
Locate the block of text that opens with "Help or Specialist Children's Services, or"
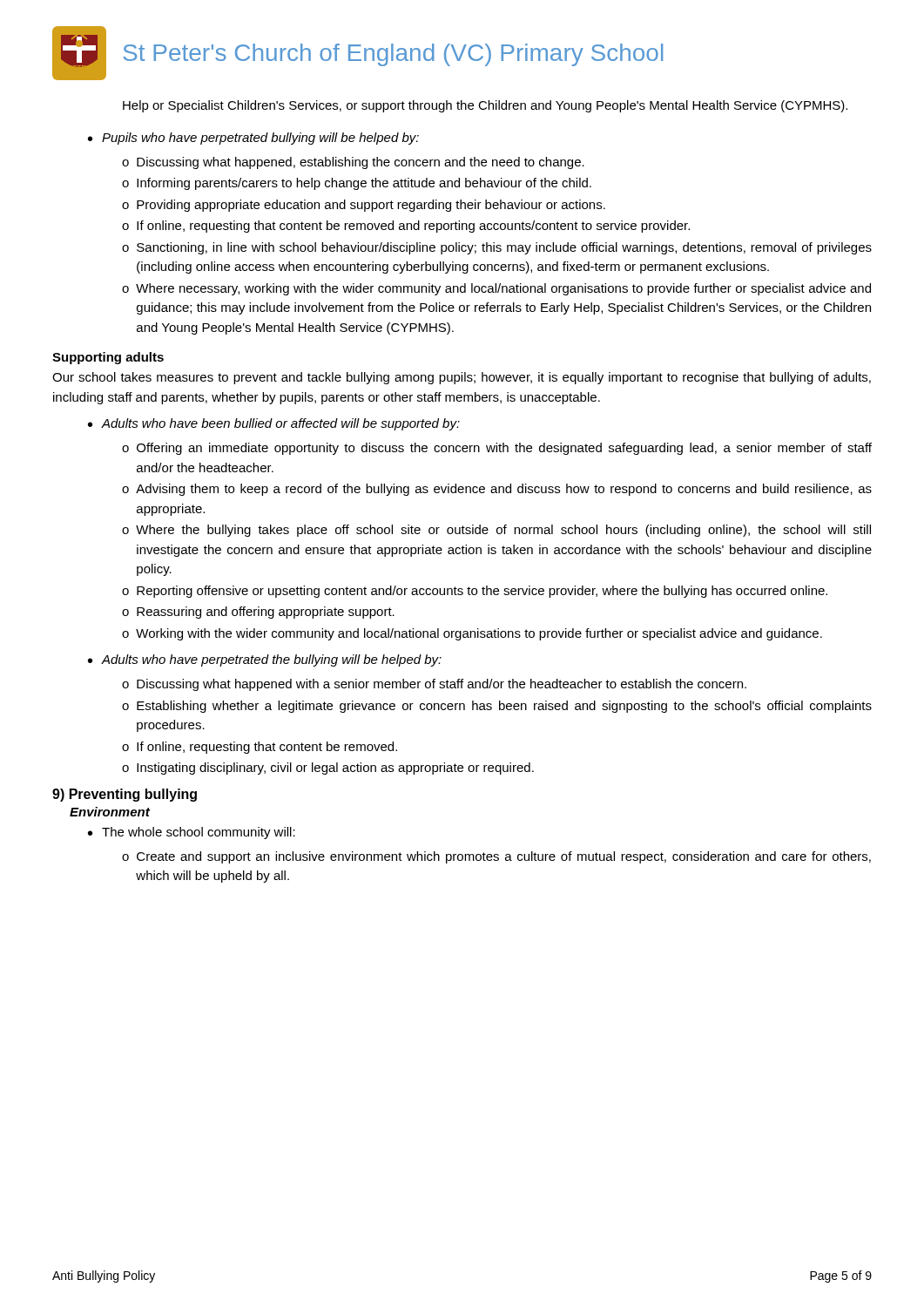coord(485,105)
